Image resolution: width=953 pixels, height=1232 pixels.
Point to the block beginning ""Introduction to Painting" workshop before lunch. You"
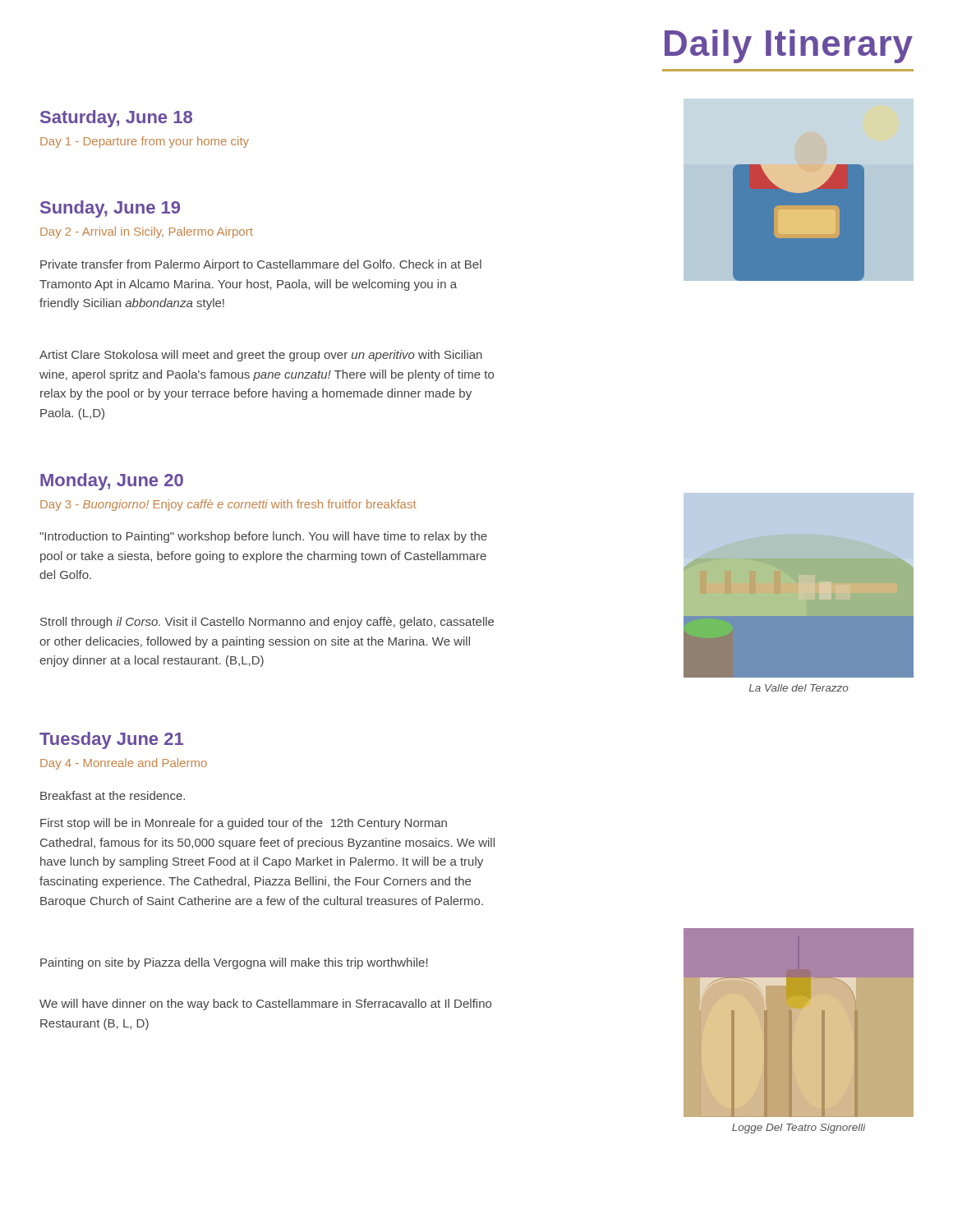(x=263, y=555)
